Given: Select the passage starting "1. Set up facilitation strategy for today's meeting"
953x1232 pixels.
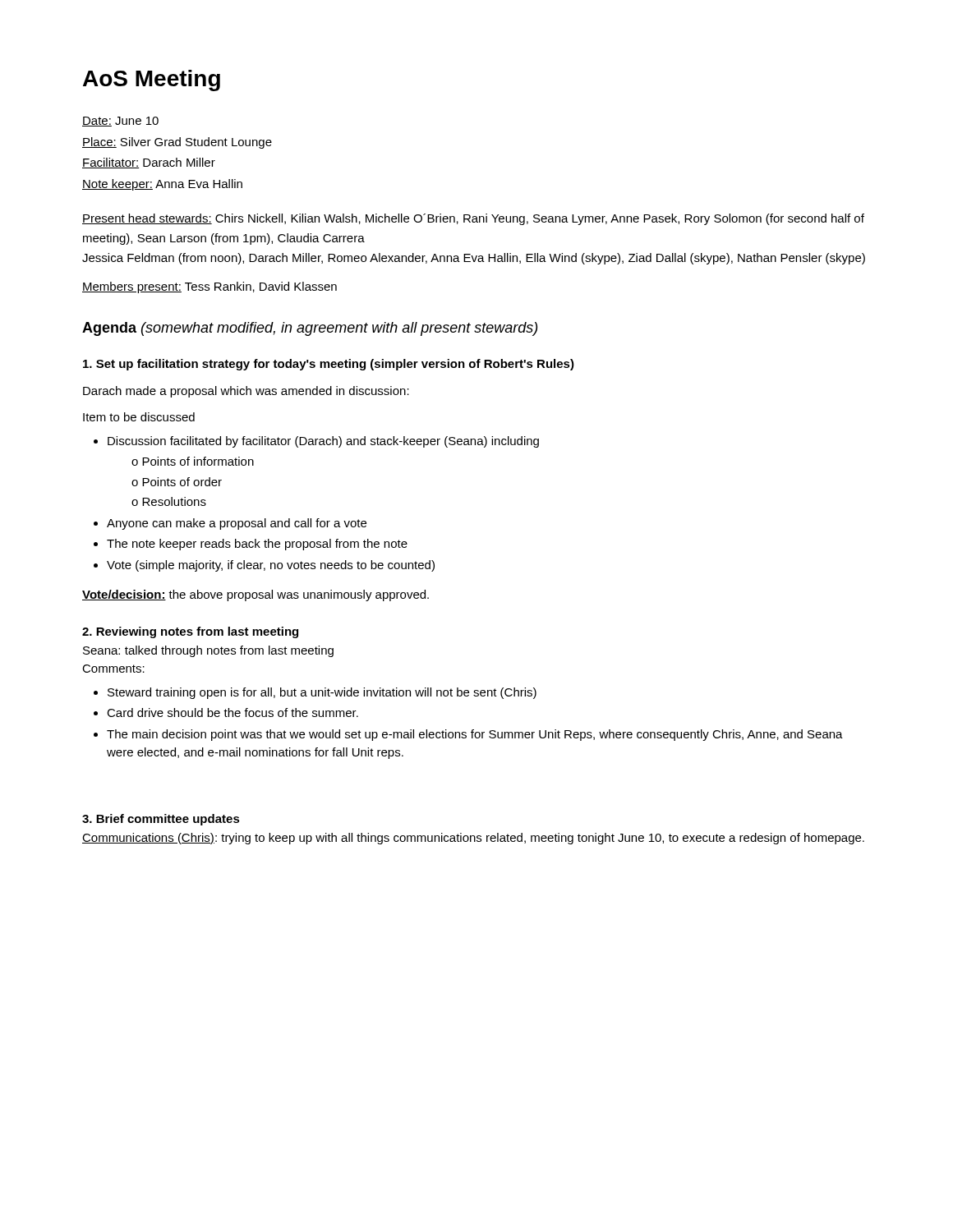Looking at the screenshot, I should (x=328, y=363).
